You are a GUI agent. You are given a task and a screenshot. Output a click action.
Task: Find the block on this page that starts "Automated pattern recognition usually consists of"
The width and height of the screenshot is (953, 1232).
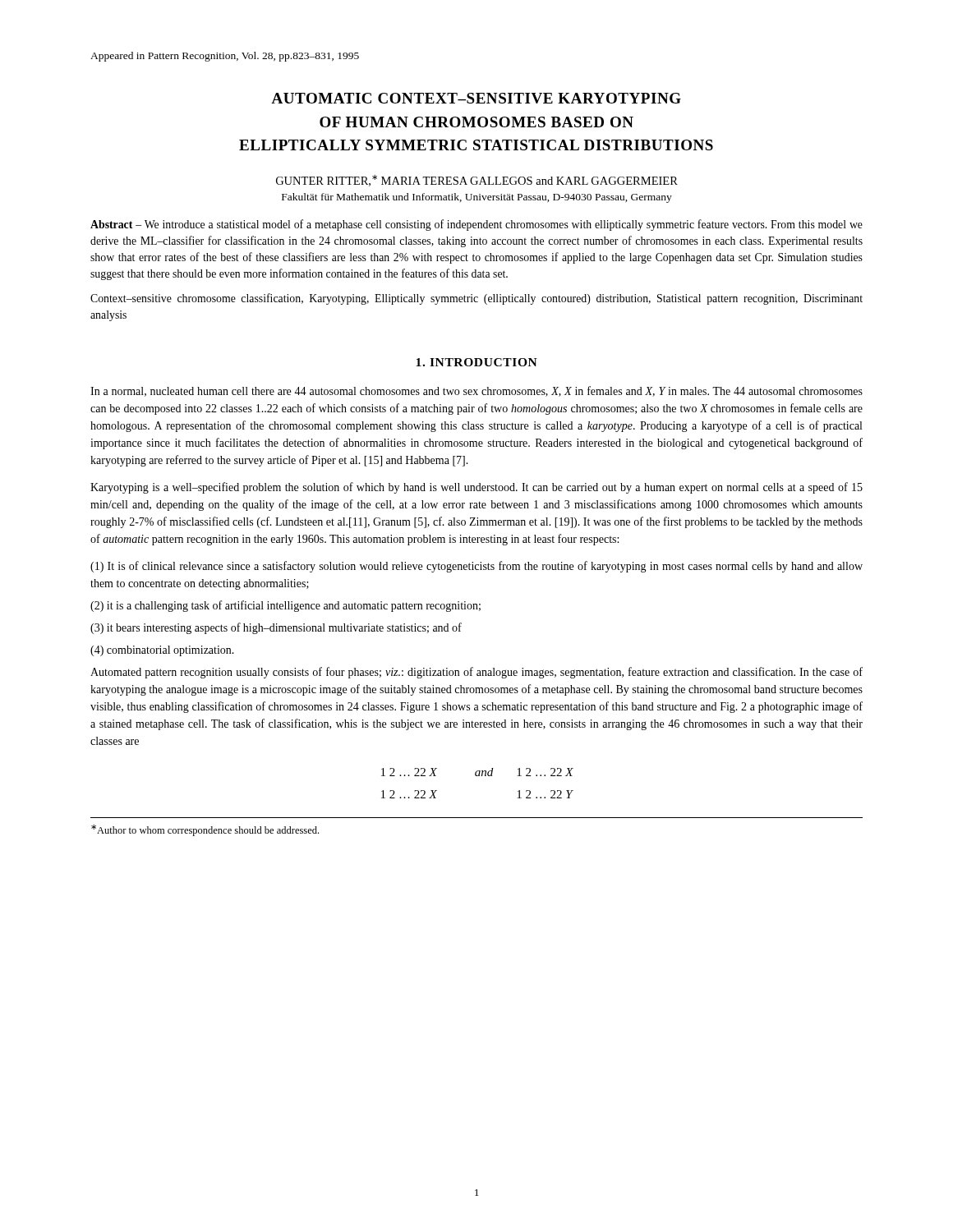(x=476, y=707)
